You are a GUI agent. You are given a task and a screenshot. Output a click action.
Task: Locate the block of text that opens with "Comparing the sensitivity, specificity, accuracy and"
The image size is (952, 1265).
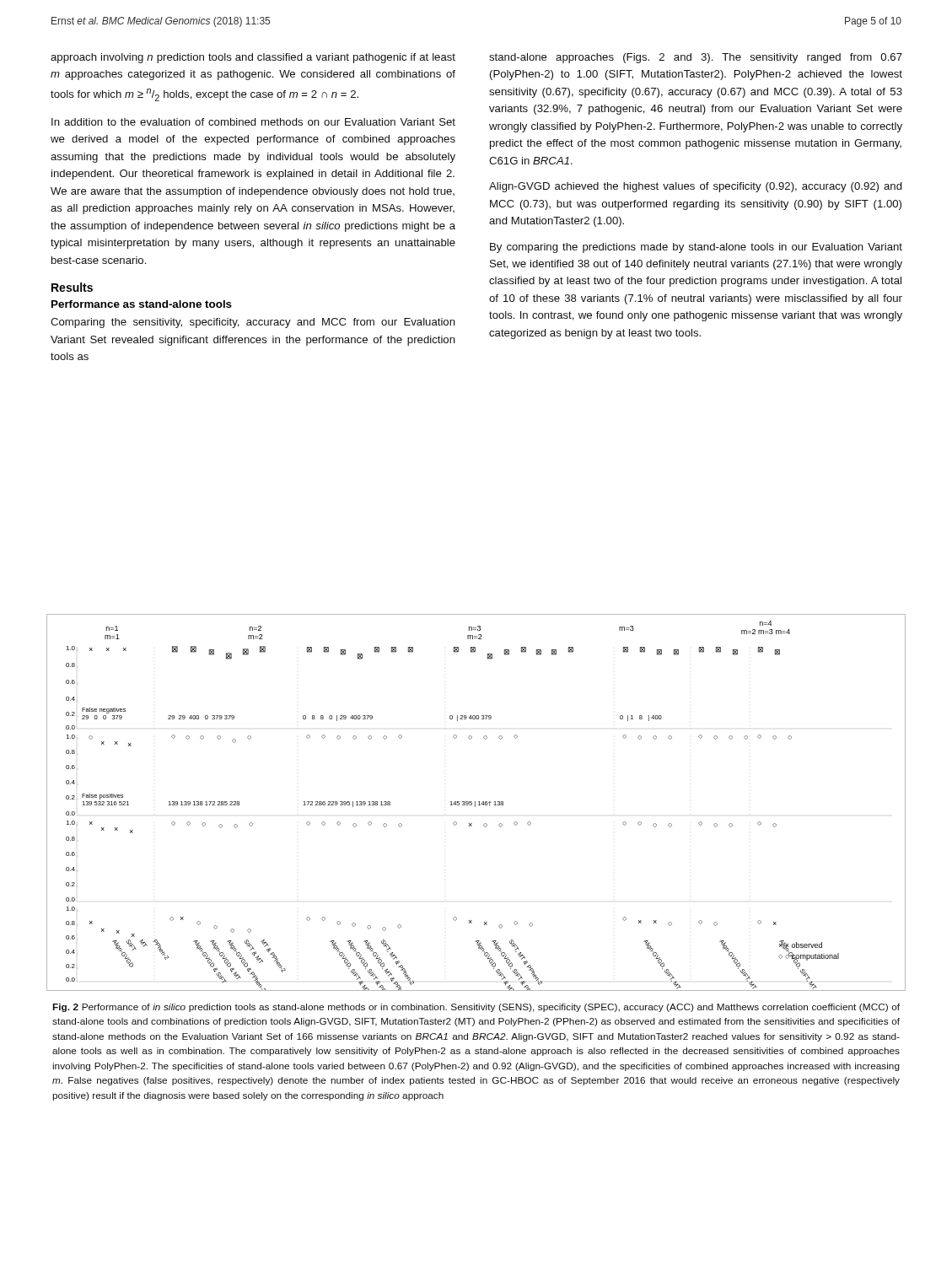point(253,339)
